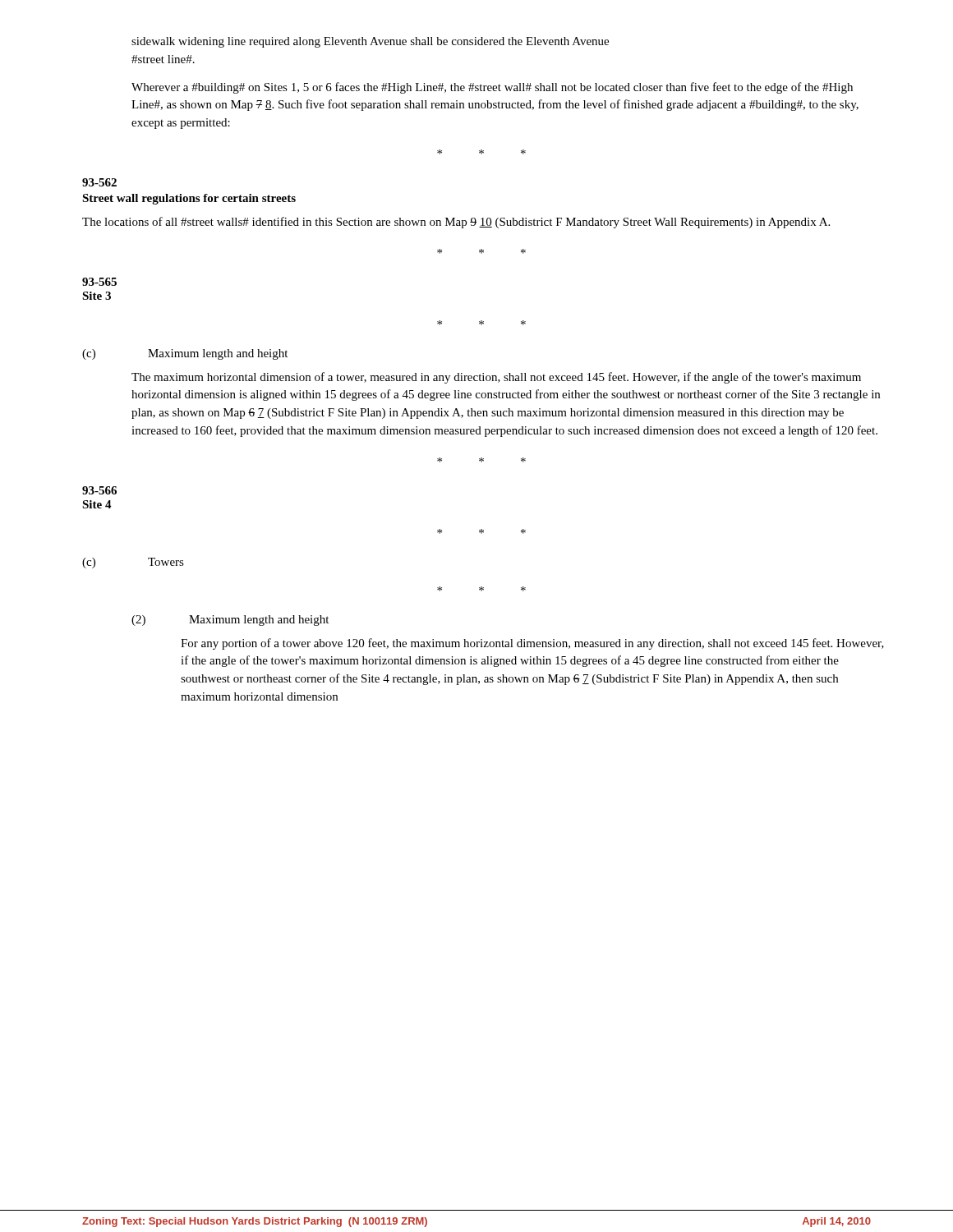953x1232 pixels.
Task: Where does it say "93-566 Site 4"?
Action: tap(99, 490)
